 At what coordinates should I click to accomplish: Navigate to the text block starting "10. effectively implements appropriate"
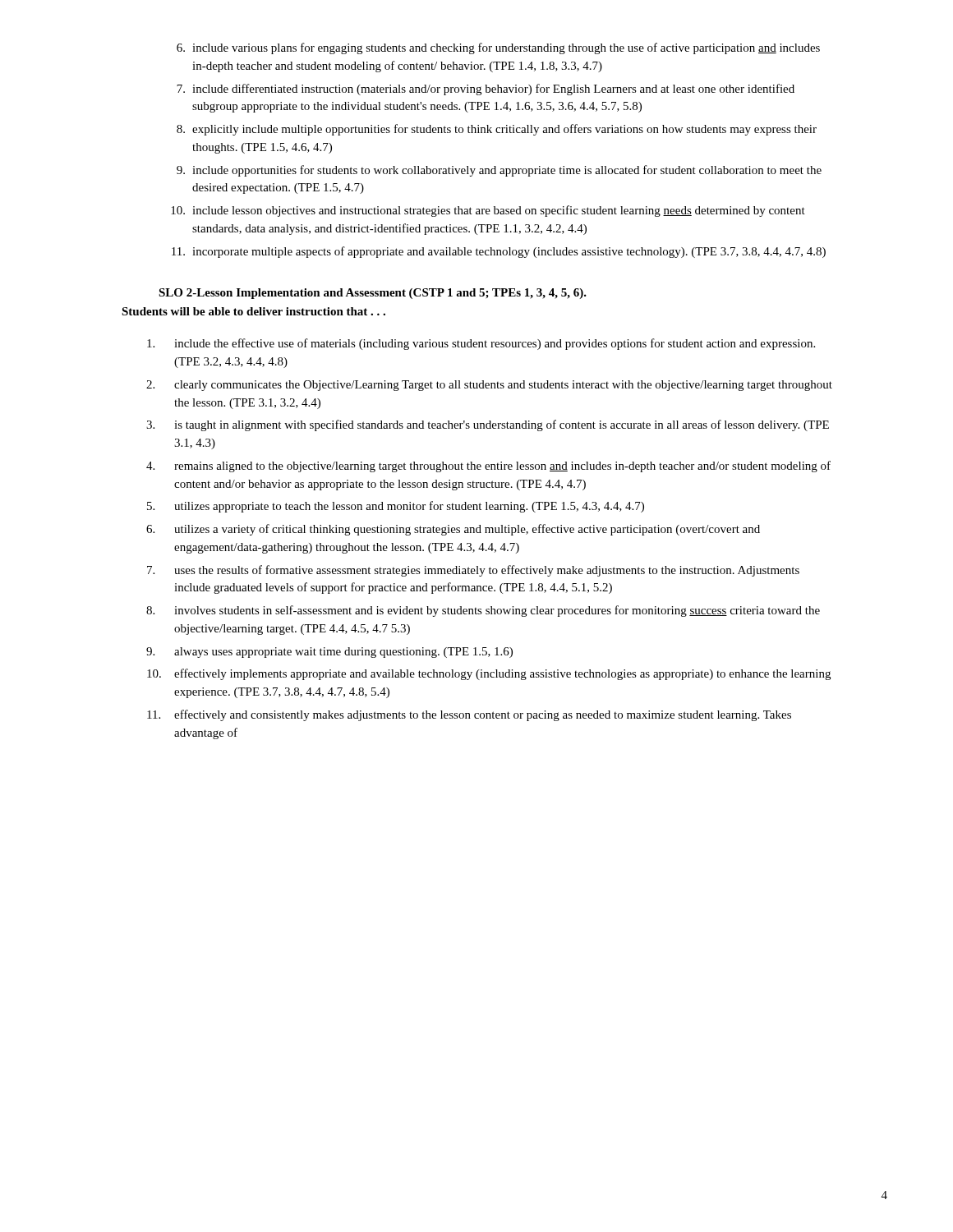491,683
